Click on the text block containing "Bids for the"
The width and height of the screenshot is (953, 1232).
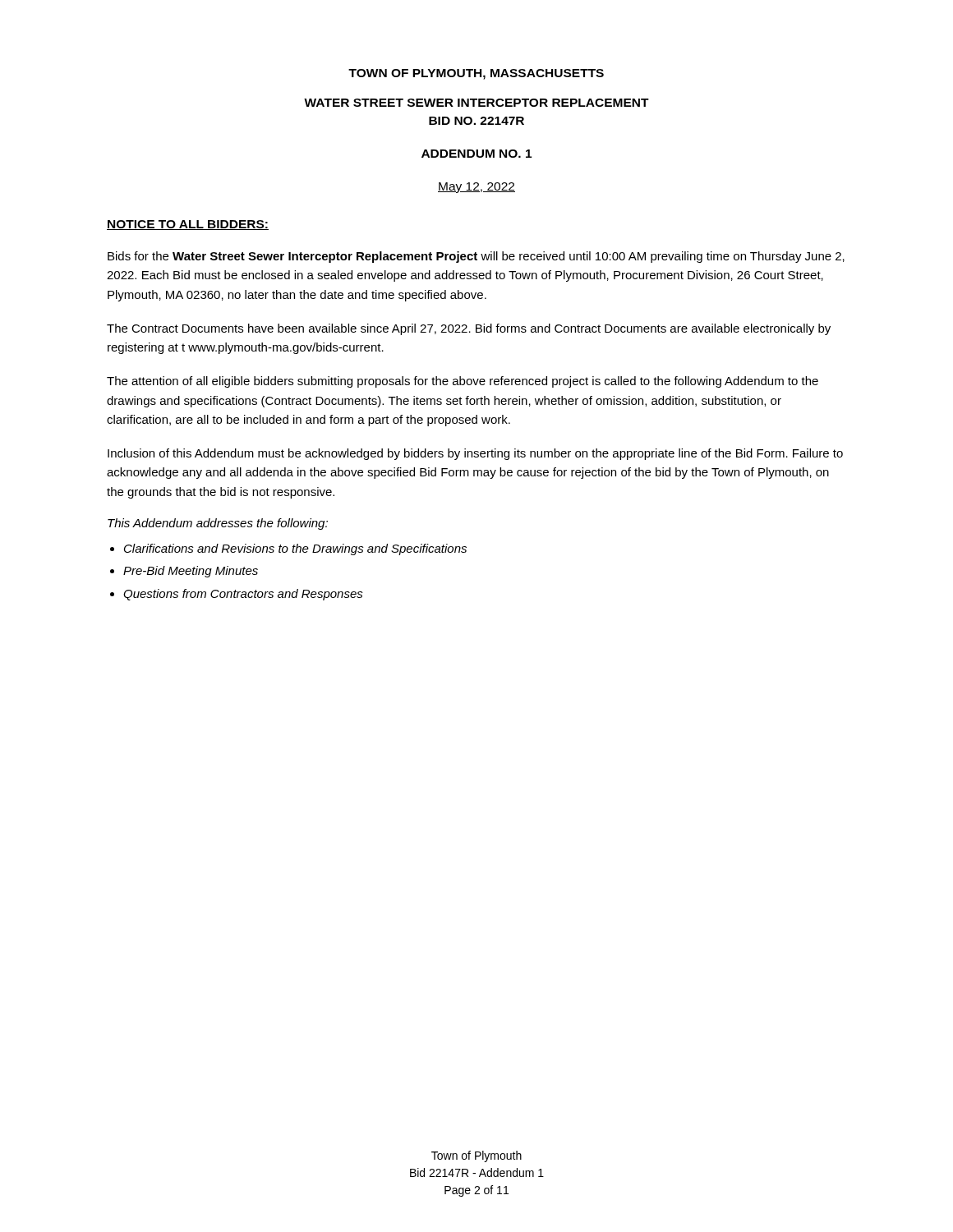[x=476, y=275]
